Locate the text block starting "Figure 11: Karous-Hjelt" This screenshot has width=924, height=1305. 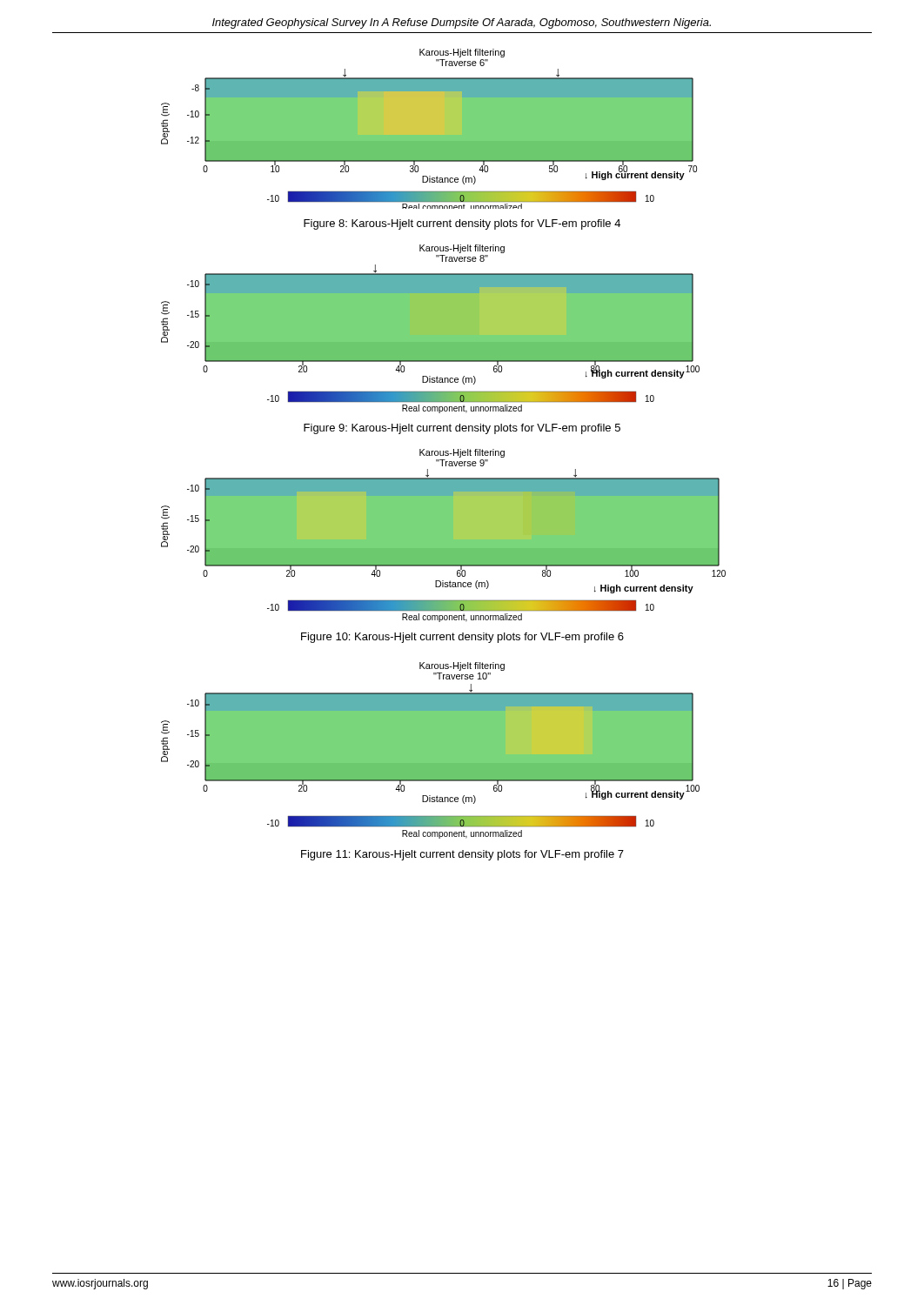(x=462, y=854)
